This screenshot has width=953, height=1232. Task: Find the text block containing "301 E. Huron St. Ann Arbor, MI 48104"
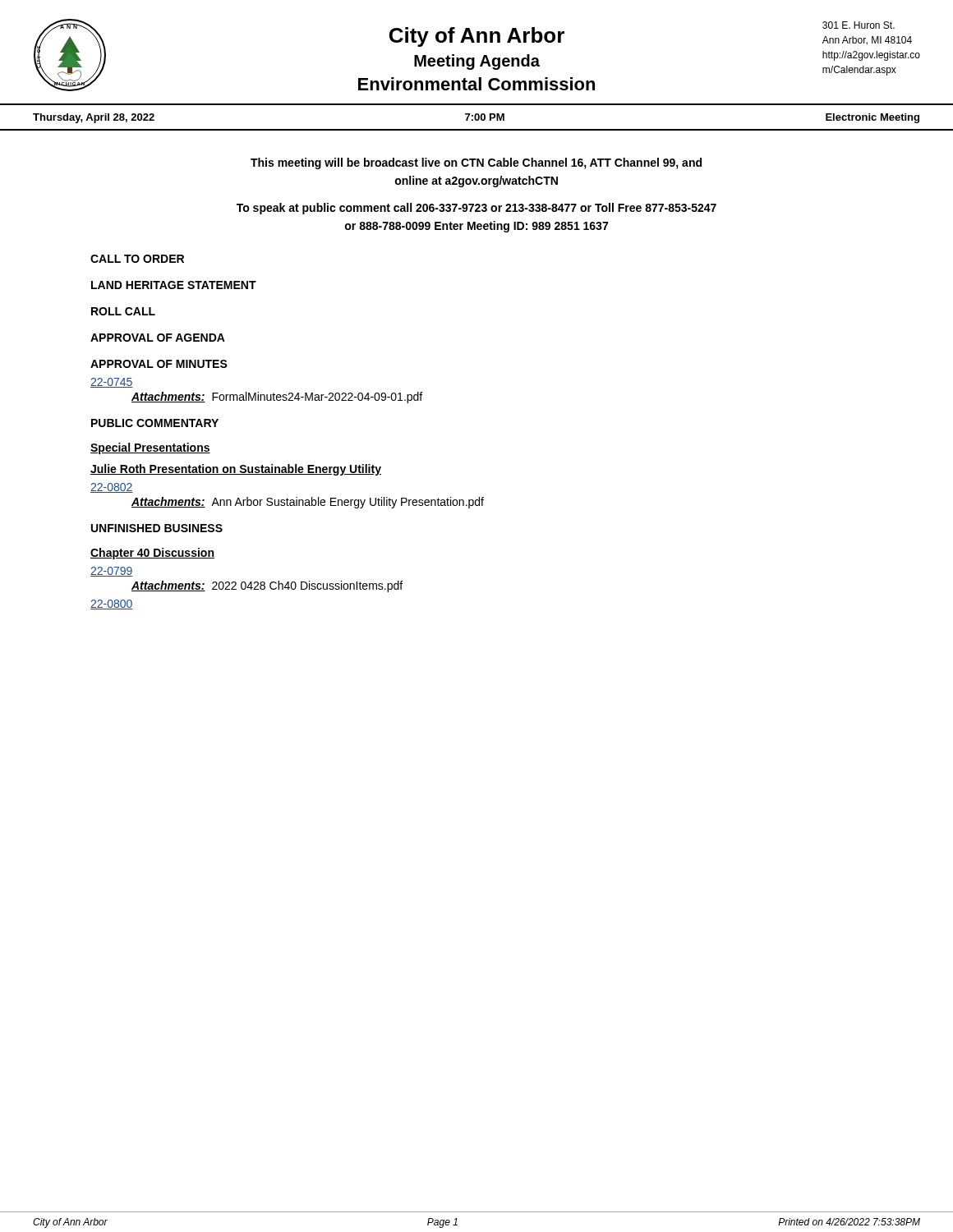[871, 48]
